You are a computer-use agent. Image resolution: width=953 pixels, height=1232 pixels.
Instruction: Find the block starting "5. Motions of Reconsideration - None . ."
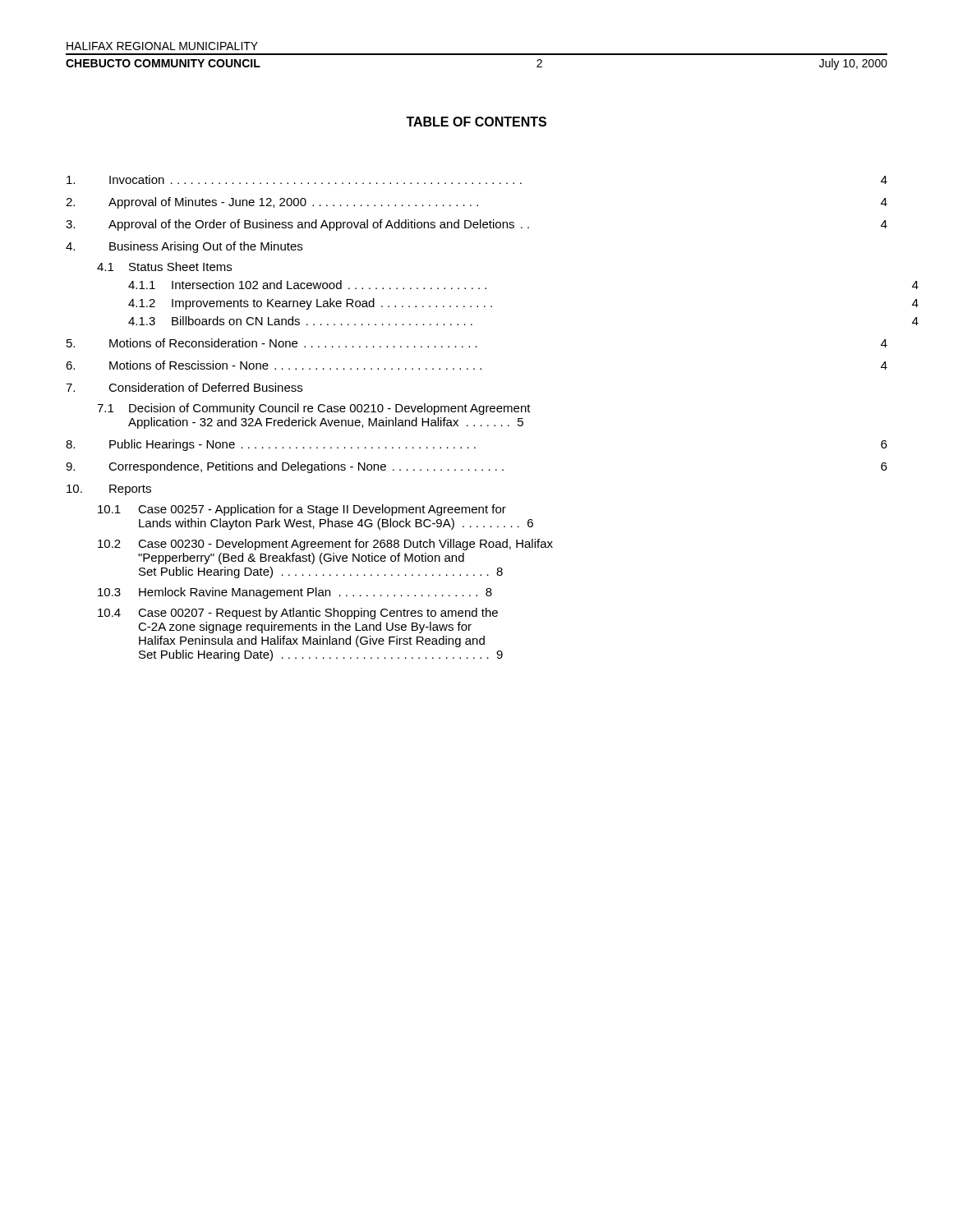pyautogui.click(x=476, y=343)
